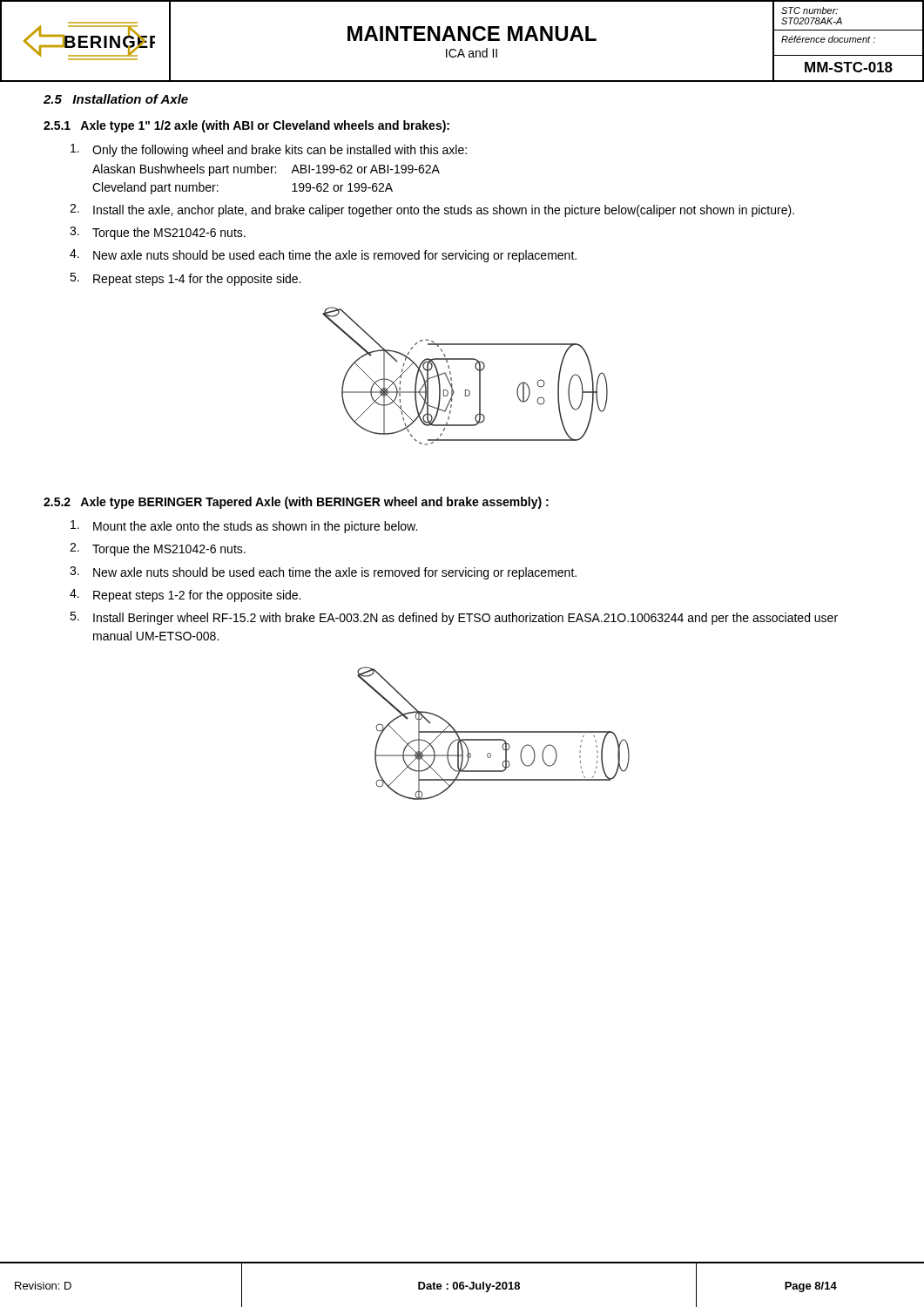Viewport: 924px width, 1307px height.
Task: Locate the list item containing "4. New axle"
Action: [324, 256]
